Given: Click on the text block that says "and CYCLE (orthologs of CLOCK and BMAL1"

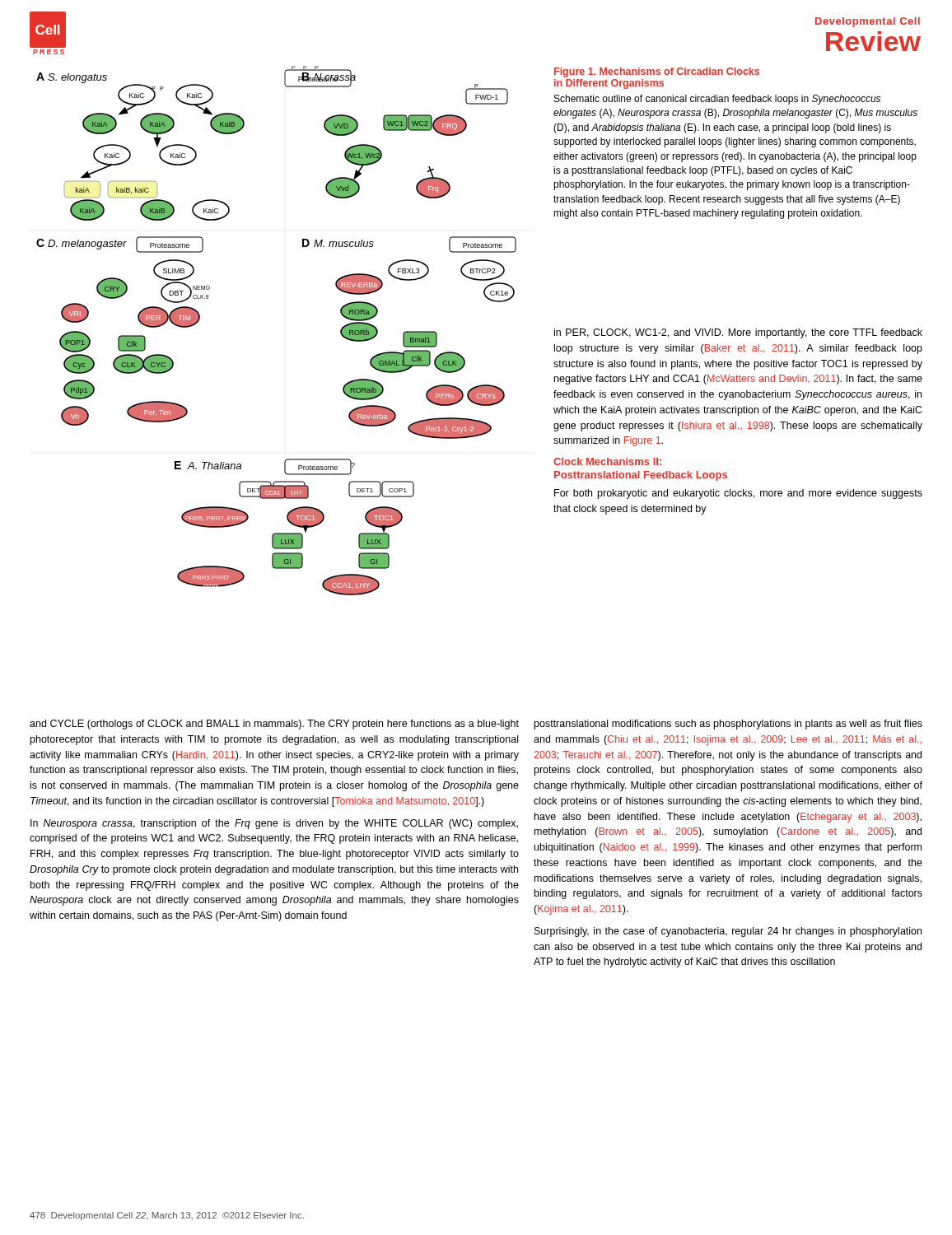Looking at the screenshot, I should coord(274,820).
